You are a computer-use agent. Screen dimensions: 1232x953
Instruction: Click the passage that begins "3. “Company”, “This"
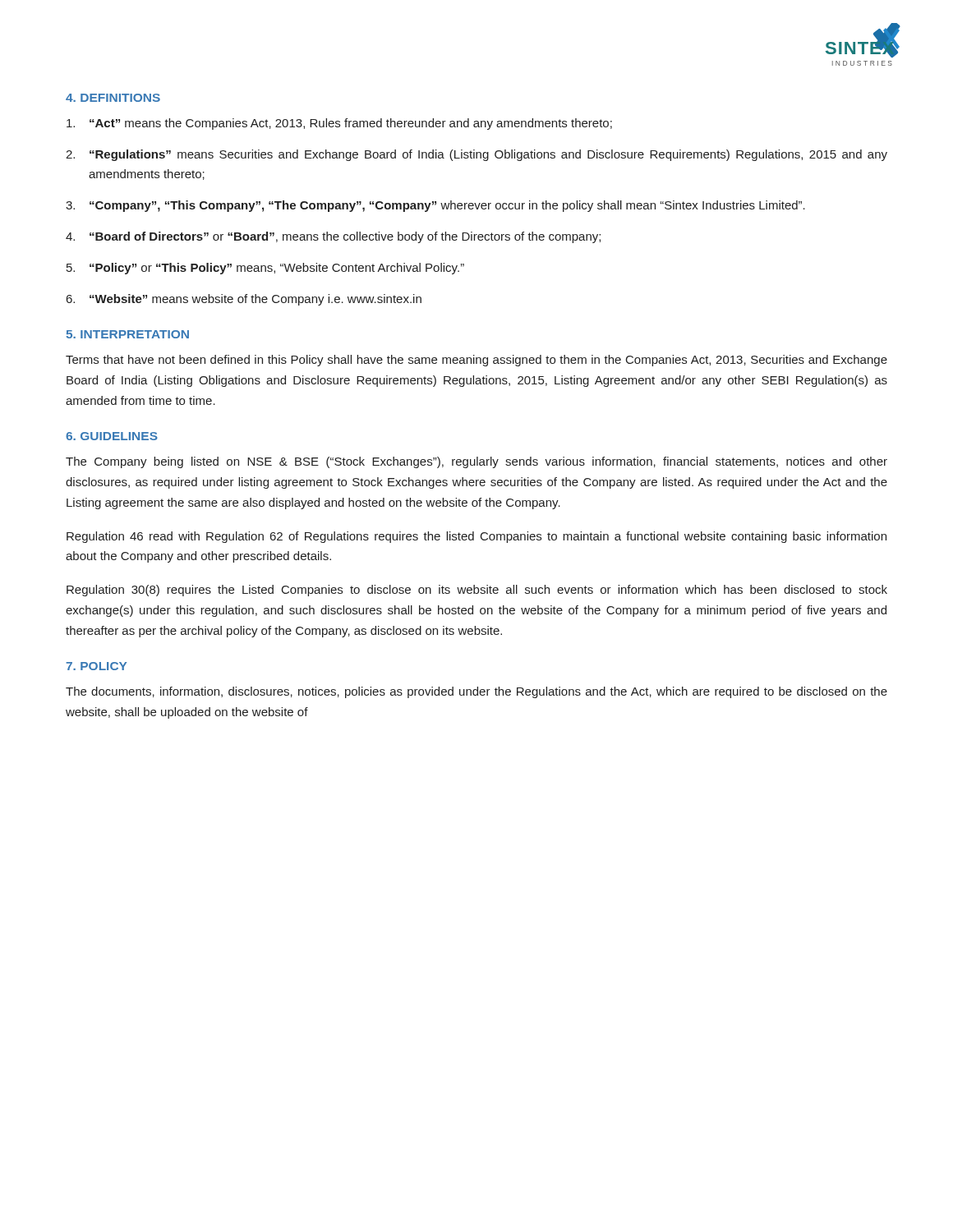[x=476, y=205]
